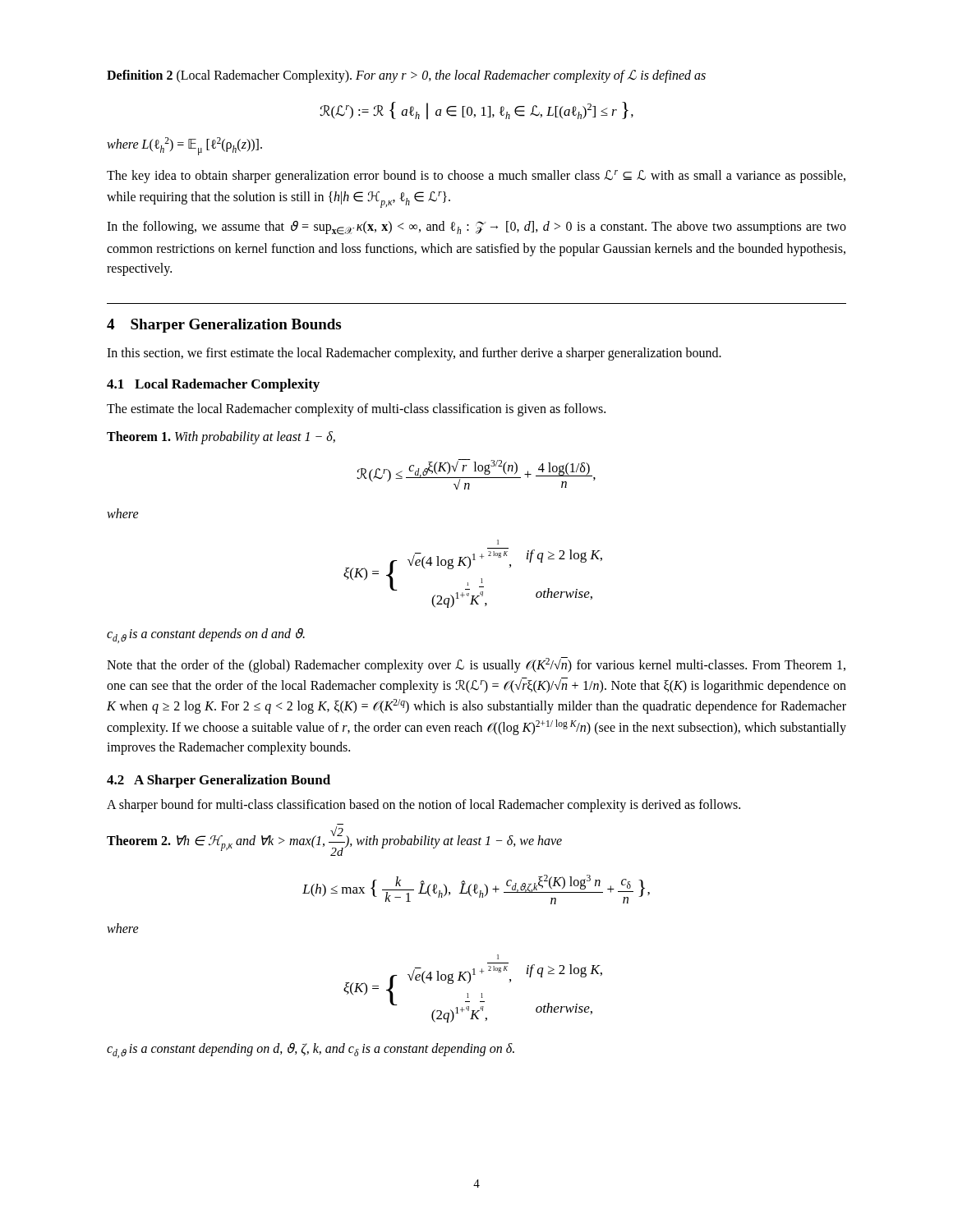Click on the section header that reads "4.2 A Sharper"
The height and width of the screenshot is (1232, 953).
tap(219, 780)
